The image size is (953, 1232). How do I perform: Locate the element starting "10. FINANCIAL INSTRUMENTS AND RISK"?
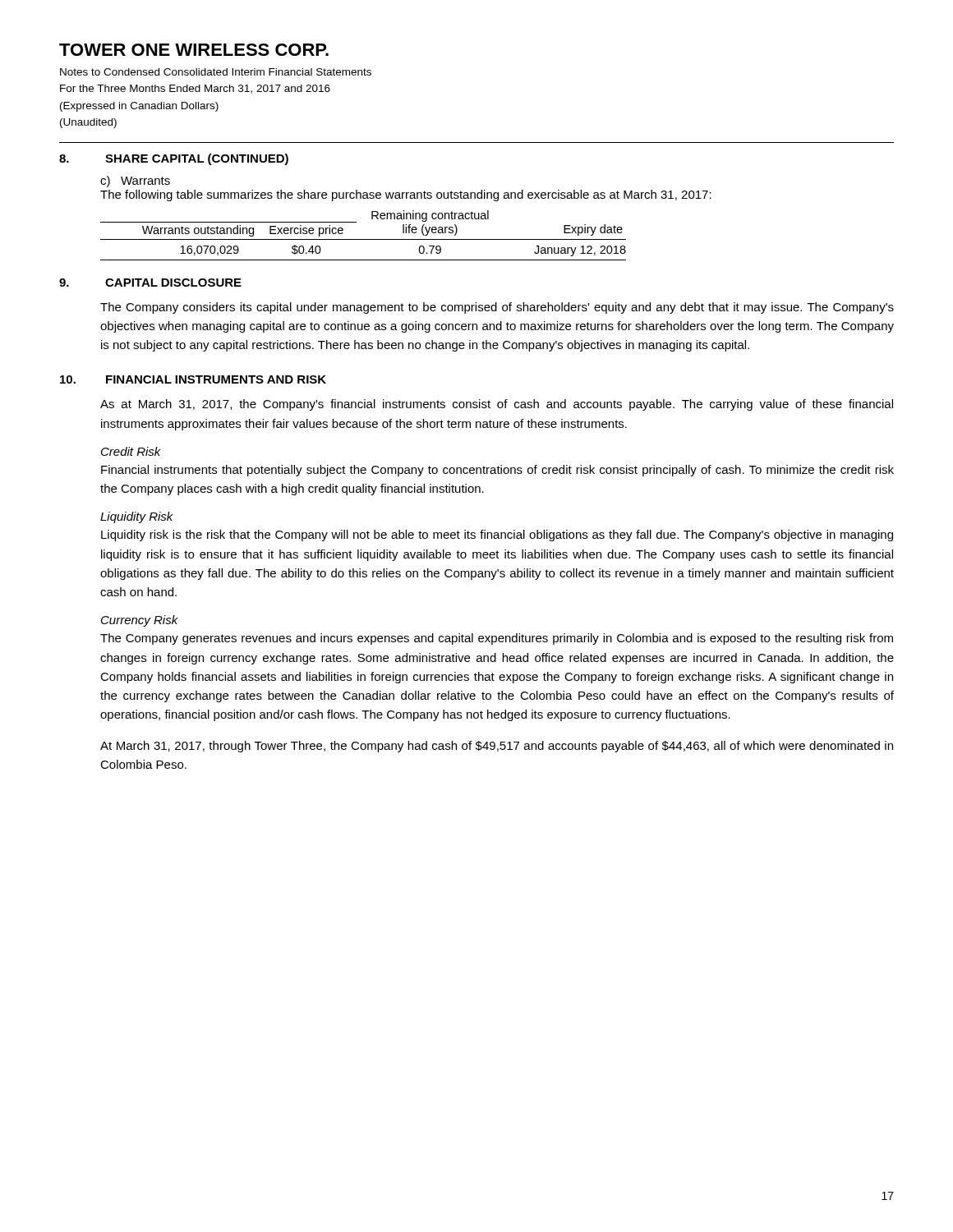pyautogui.click(x=193, y=379)
